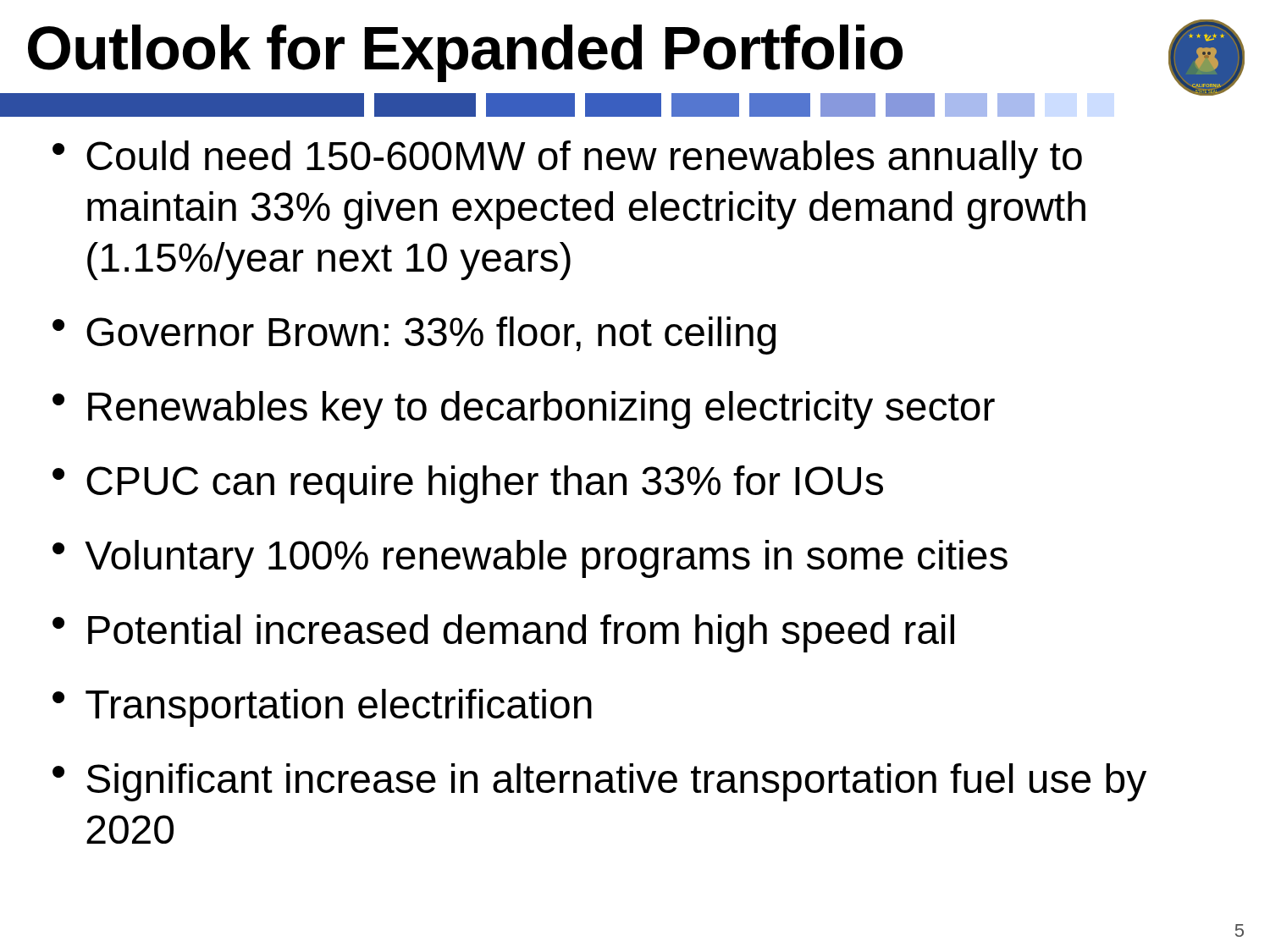Locate the list item that says "• CPUC can require higher than 33% for"

(468, 481)
